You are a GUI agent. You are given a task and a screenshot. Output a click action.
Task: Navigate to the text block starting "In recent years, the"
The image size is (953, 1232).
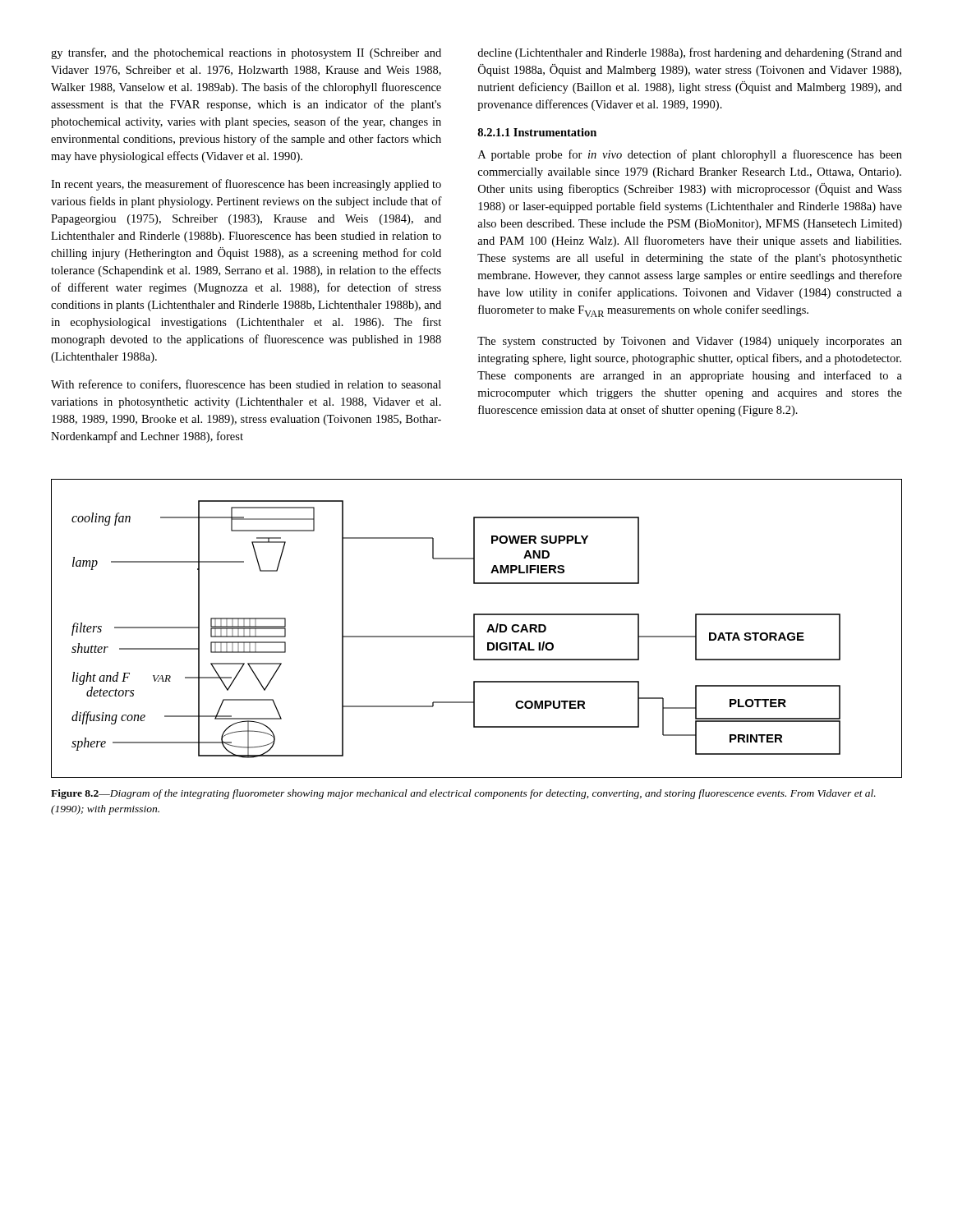coord(246,270)
